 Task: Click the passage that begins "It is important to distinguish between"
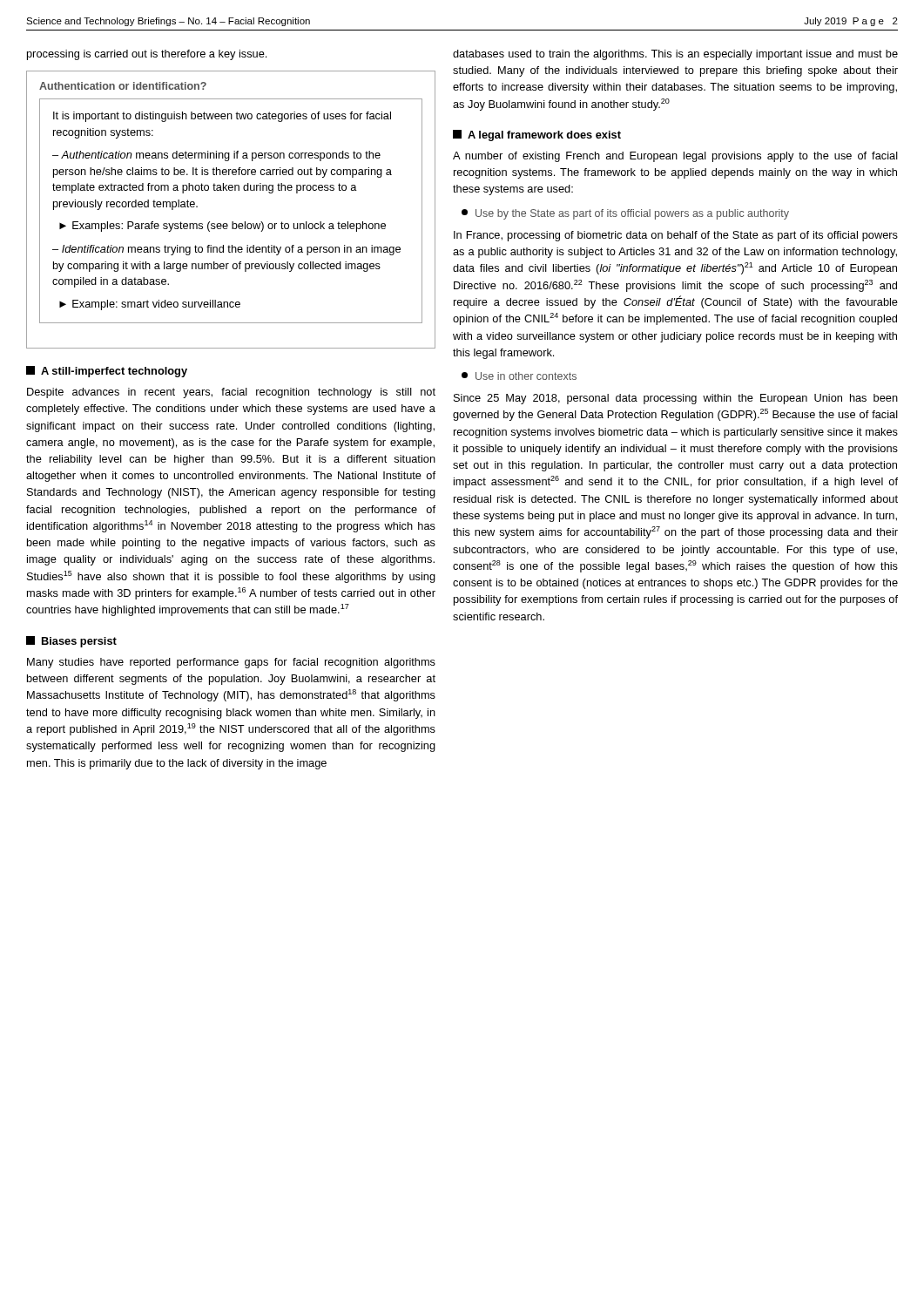coord(231,210)
